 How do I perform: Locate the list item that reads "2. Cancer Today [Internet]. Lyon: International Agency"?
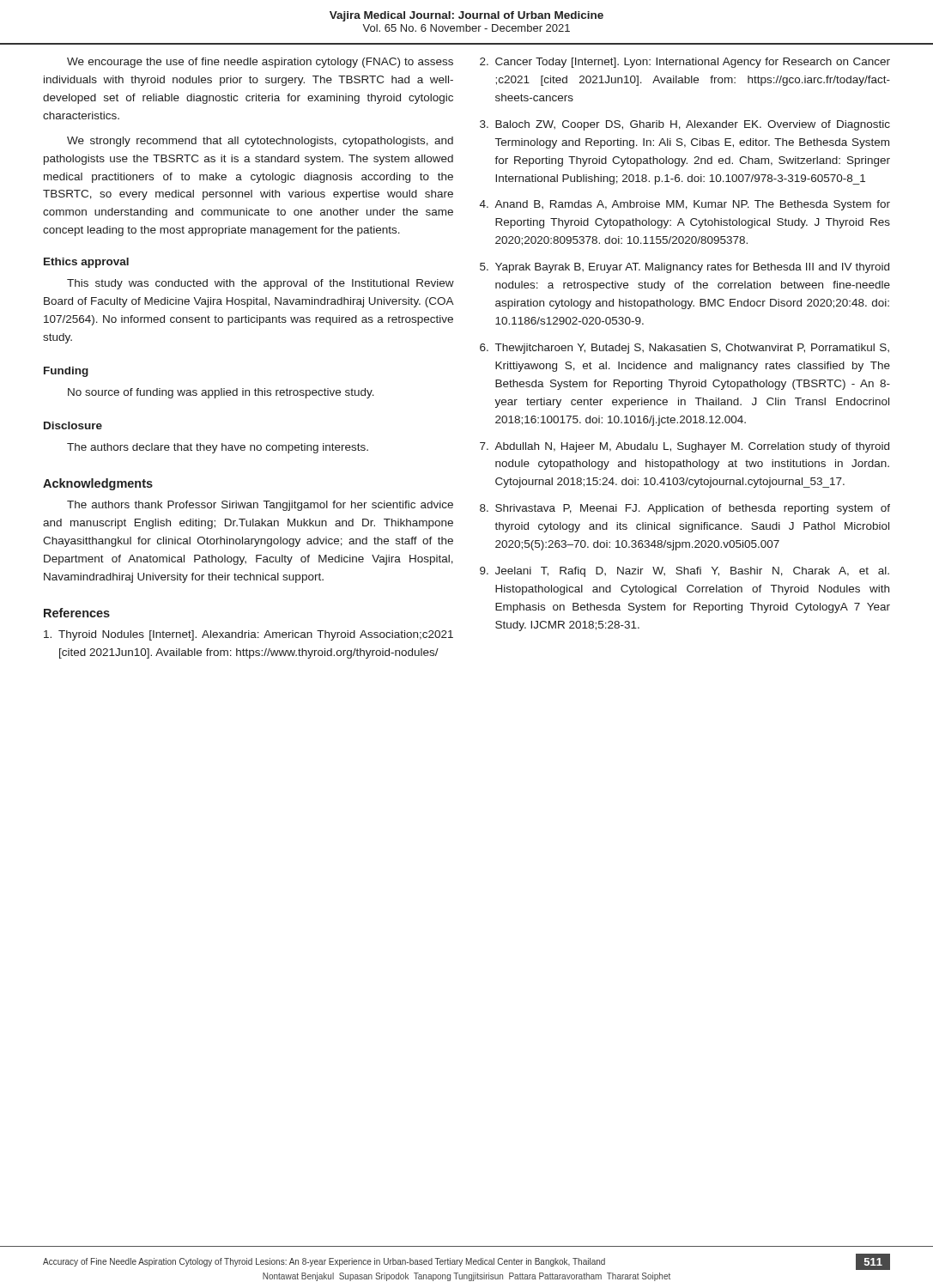point(685,80)
